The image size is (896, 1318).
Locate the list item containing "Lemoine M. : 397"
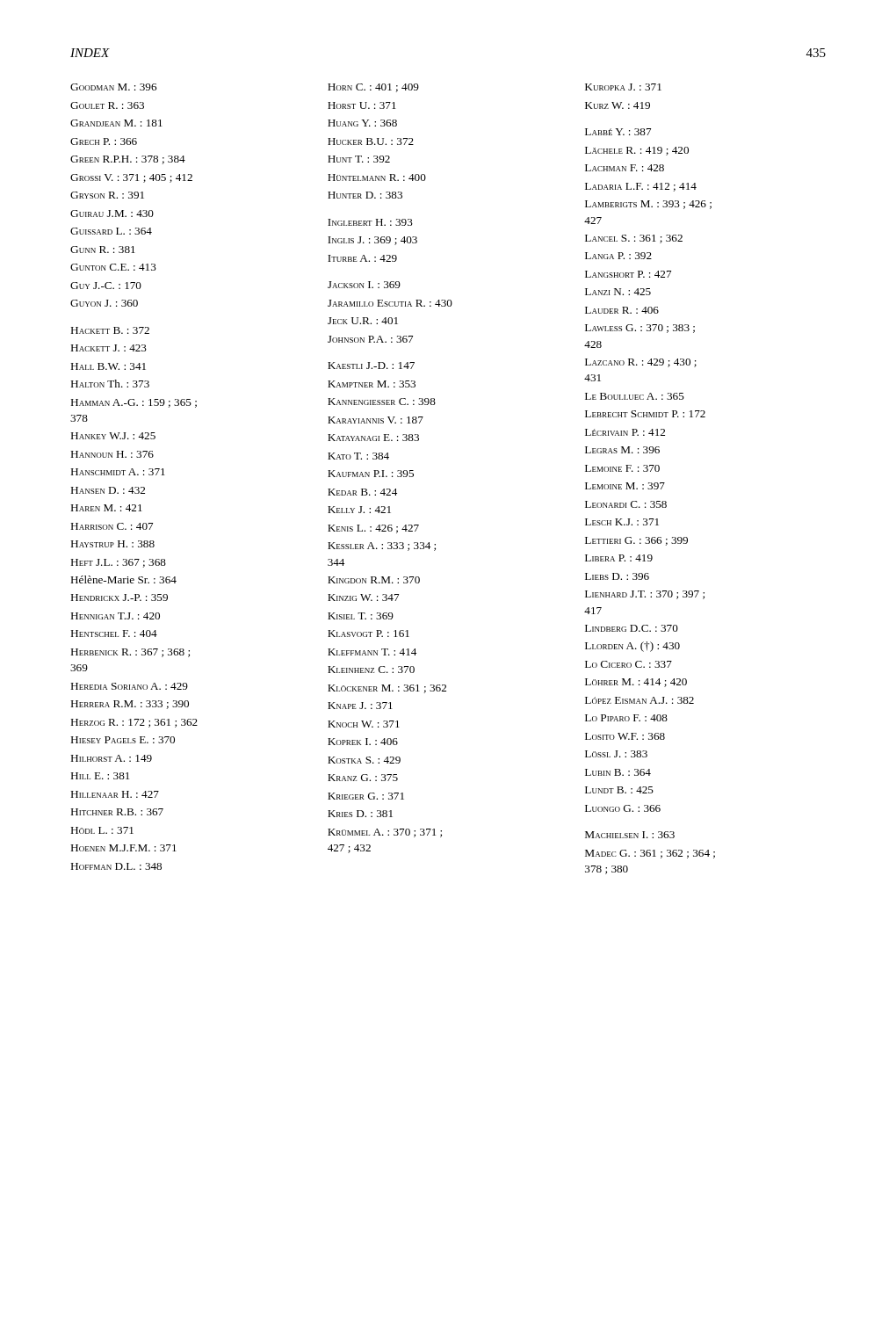pos(625,486)
